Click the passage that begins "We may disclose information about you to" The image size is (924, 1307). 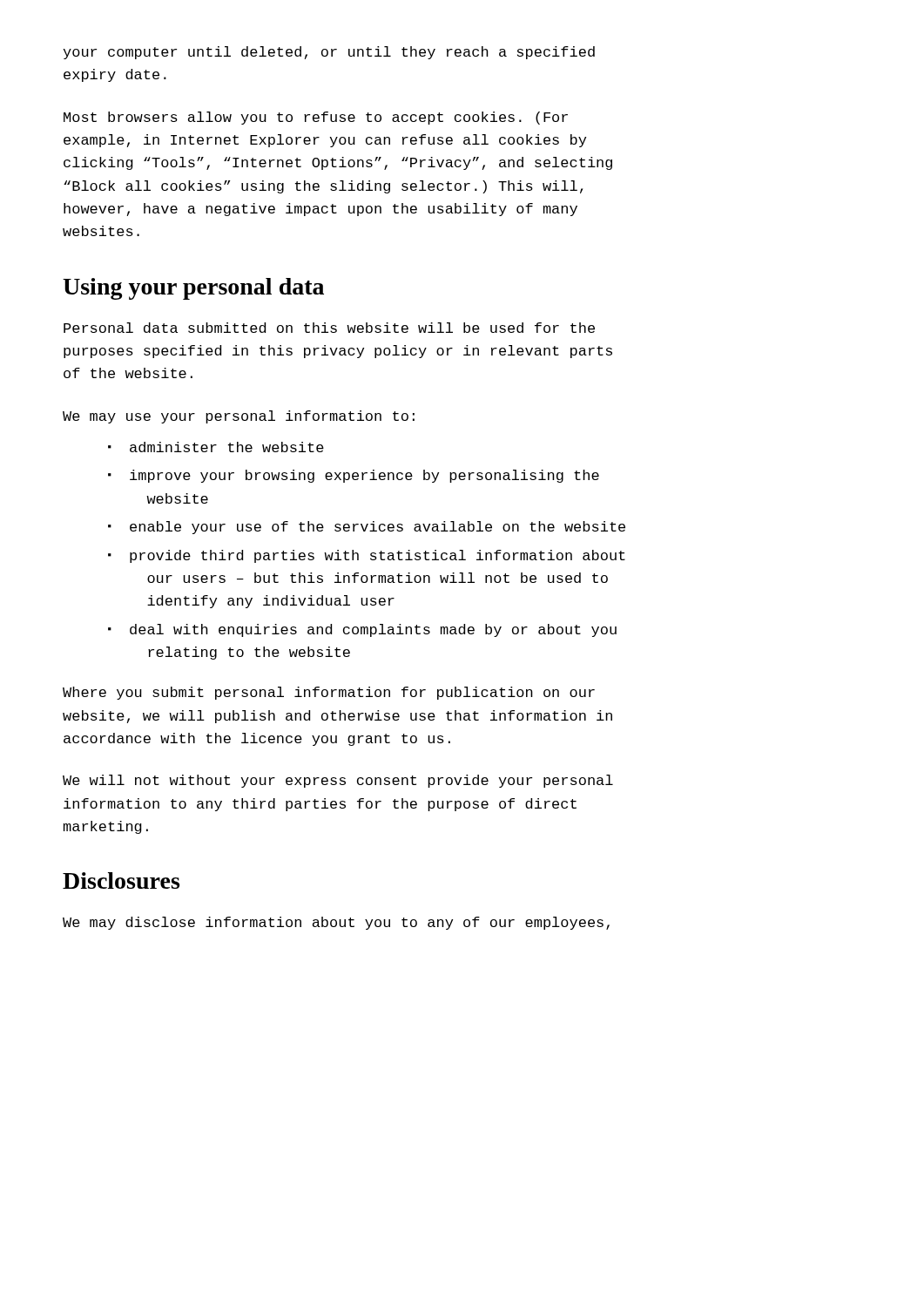click(x=338, y=923)
